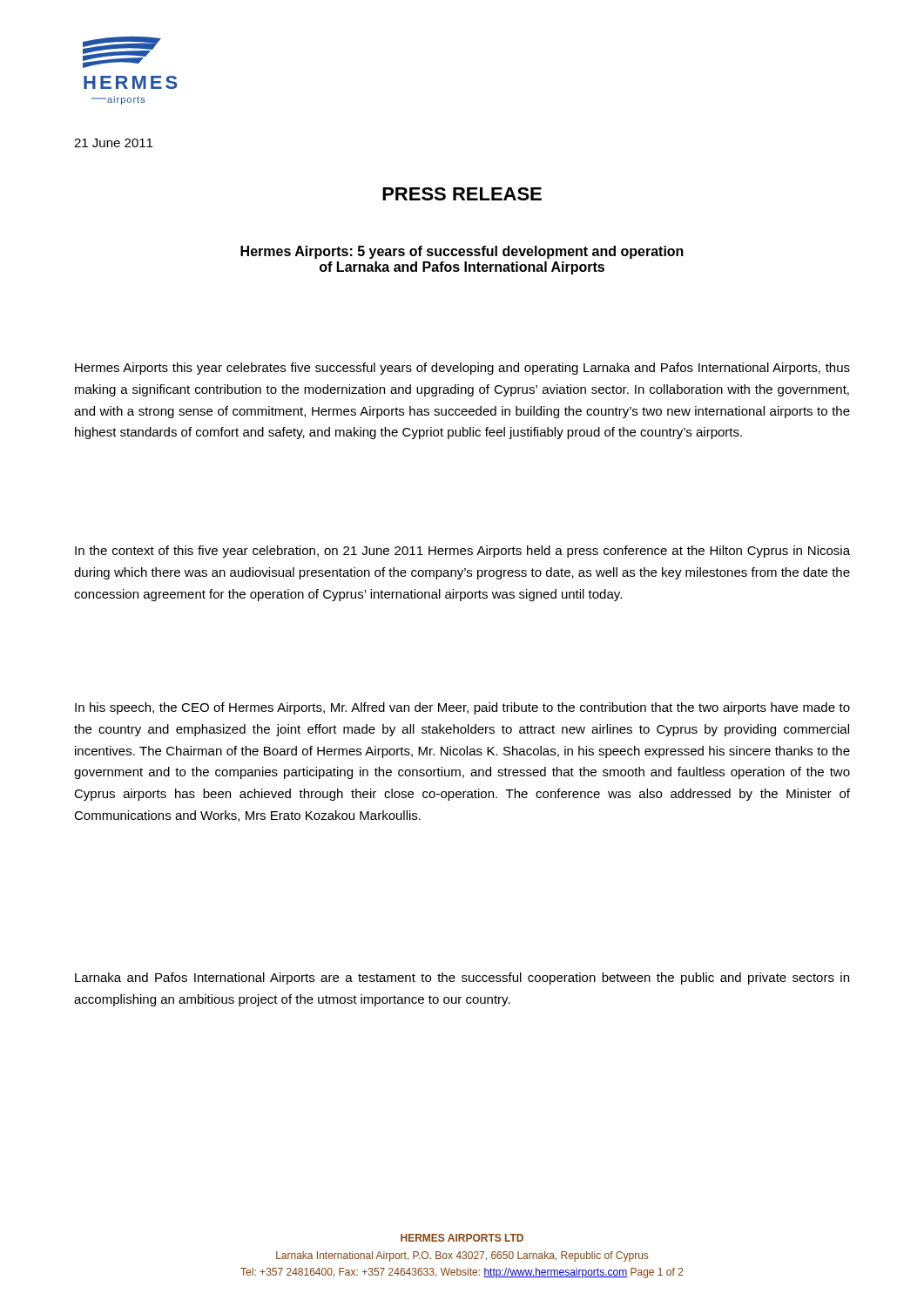
Task: Point to "21 June 2011"
Action: pos(114,142)
